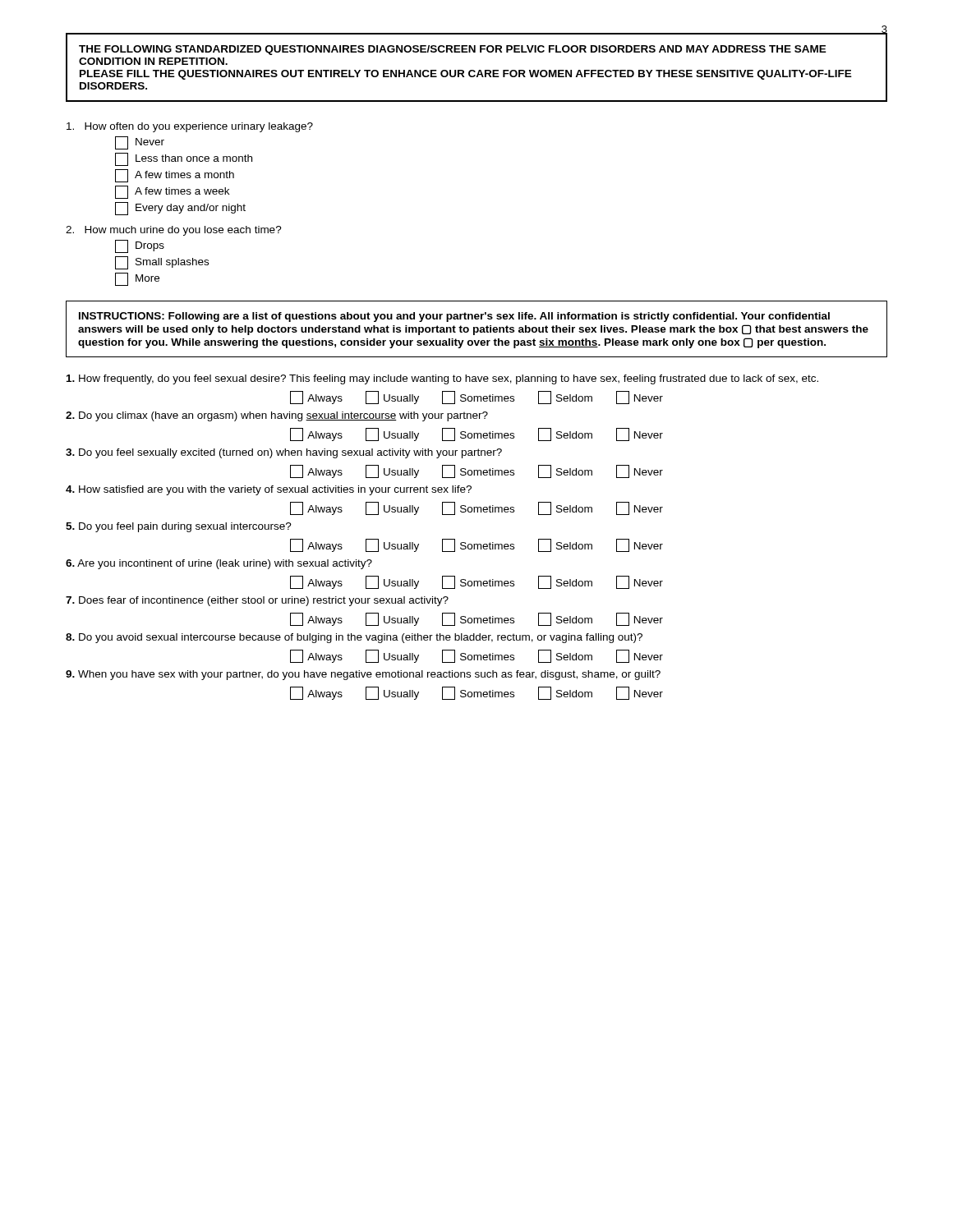Click on the passage starting "Do you feel sexually excited (turned on)"
The image size is (953, 1232).
476,462
